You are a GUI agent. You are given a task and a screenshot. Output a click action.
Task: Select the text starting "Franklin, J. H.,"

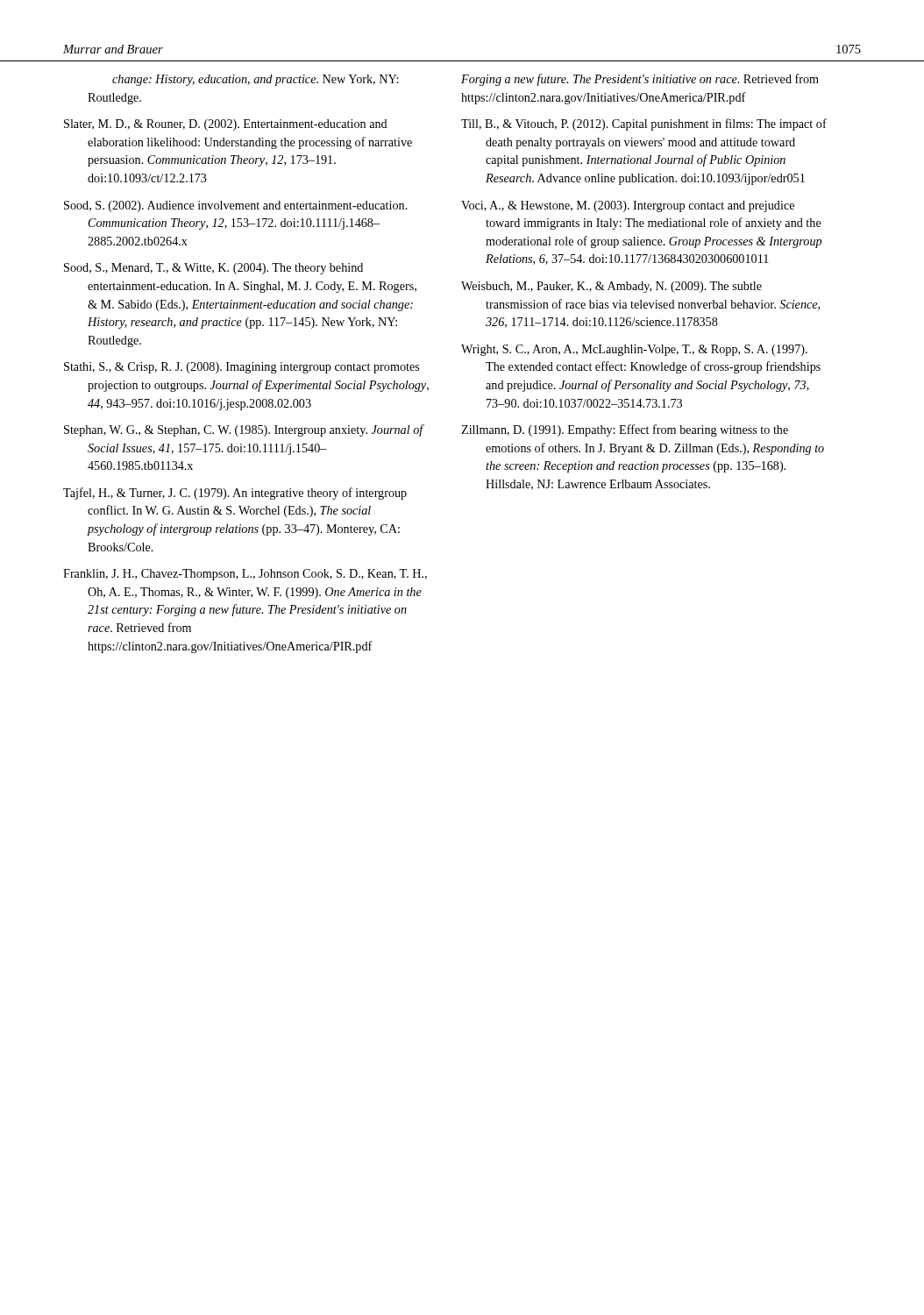(245, 610)
